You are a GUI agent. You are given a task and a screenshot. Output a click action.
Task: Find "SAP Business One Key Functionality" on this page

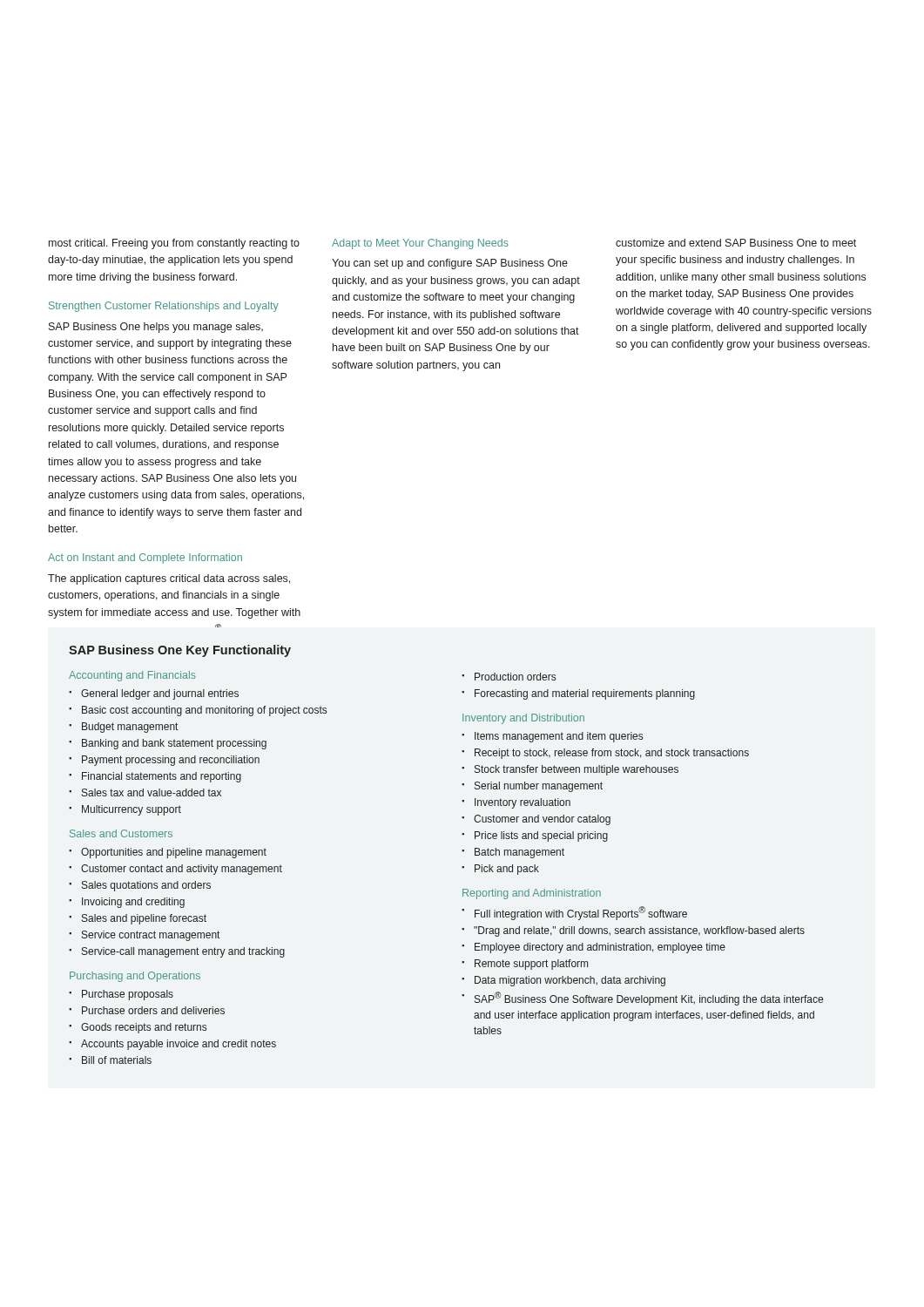click(180, 650)
